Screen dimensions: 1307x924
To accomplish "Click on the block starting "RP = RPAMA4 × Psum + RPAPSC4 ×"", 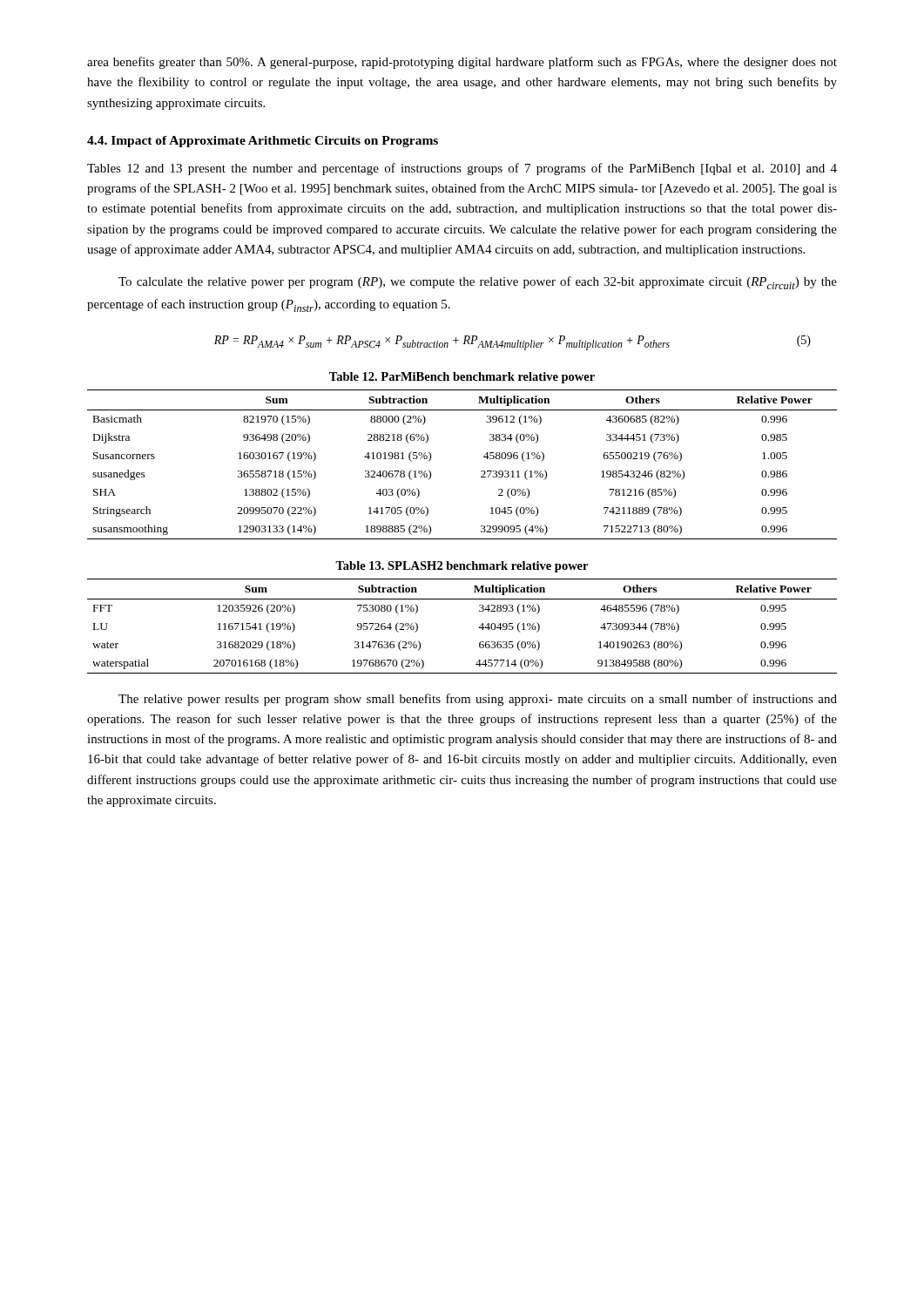I will tap(512, 342).
